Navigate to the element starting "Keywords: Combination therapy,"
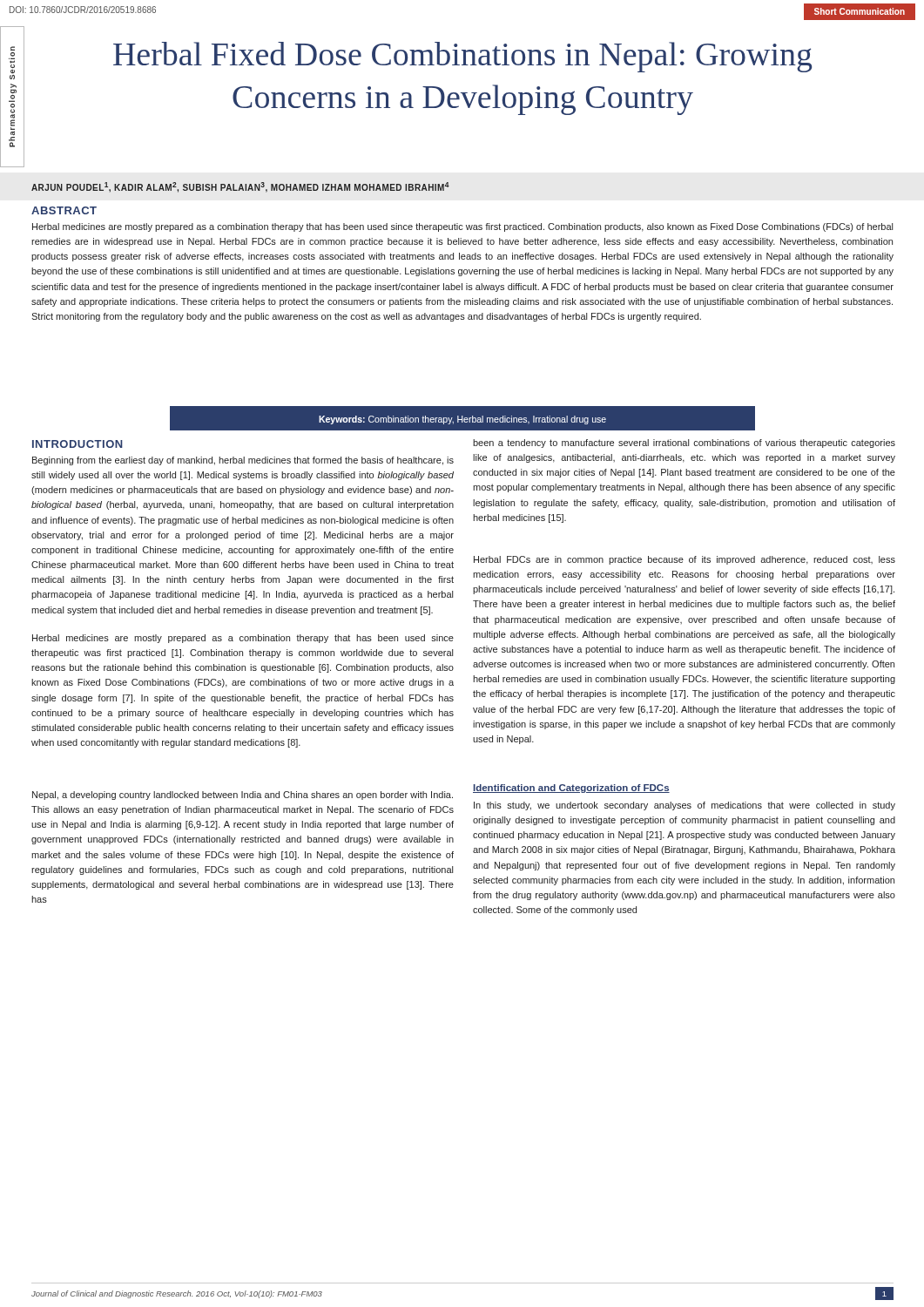The image size is (924, 1307). (x=462, y=419)
